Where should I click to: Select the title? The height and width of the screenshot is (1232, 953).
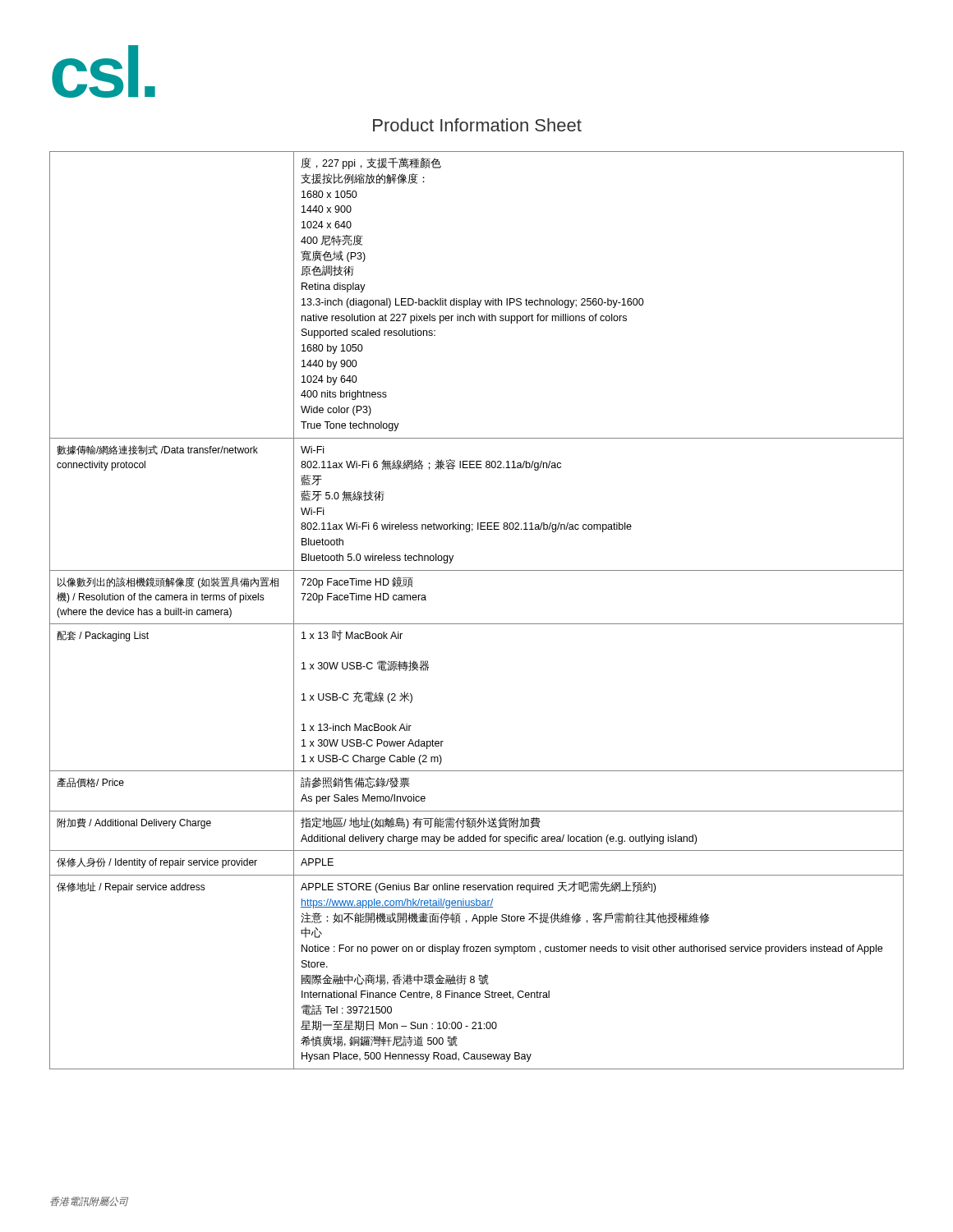pyautogui.click(x=476, y=125)
